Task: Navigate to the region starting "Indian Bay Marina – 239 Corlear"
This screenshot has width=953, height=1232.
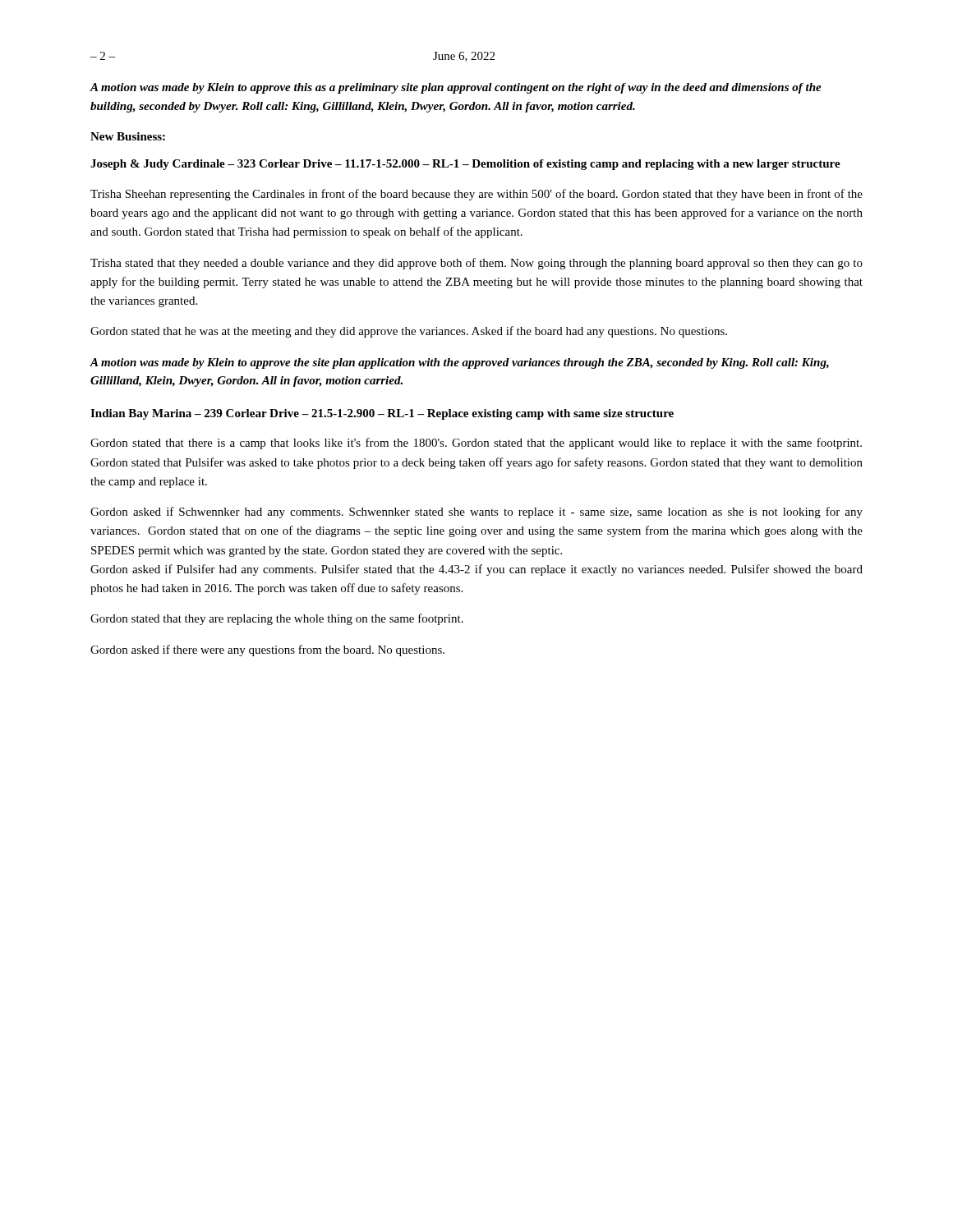Action: tap(382, 413)
